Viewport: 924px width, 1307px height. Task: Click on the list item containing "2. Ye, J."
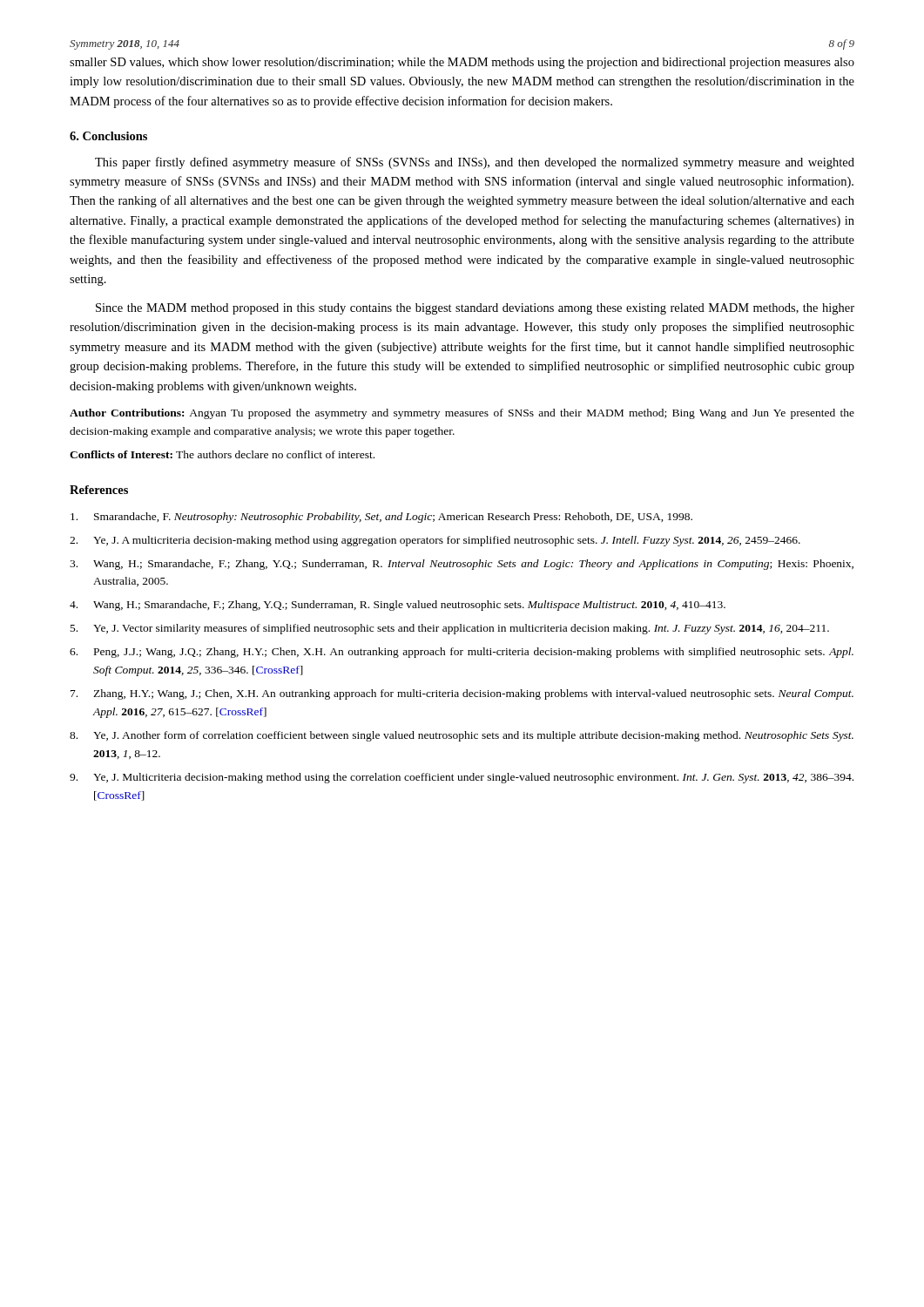[462, 540]
